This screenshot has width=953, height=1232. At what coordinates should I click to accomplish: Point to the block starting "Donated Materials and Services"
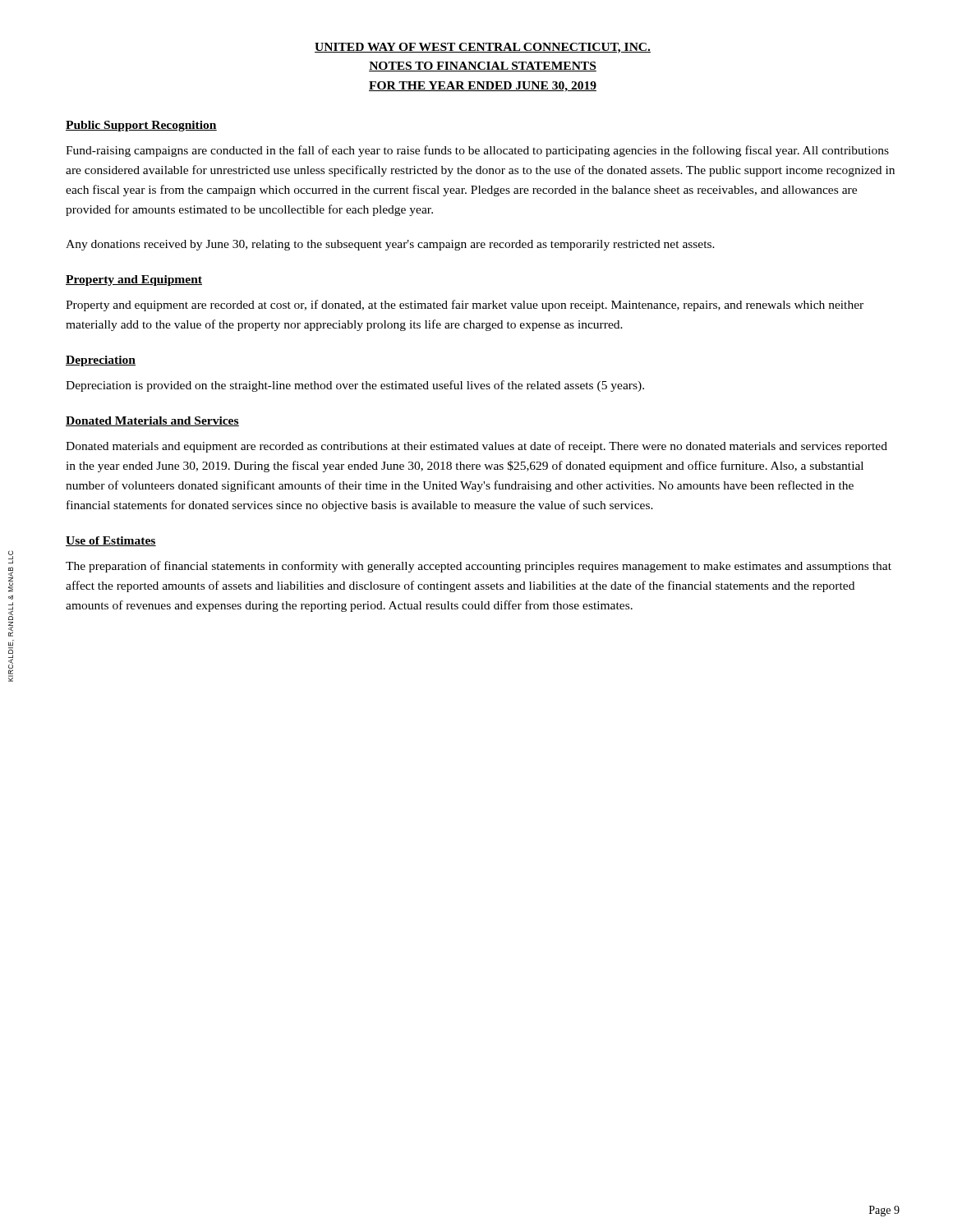pyautogui.click(x=152, y=420)
